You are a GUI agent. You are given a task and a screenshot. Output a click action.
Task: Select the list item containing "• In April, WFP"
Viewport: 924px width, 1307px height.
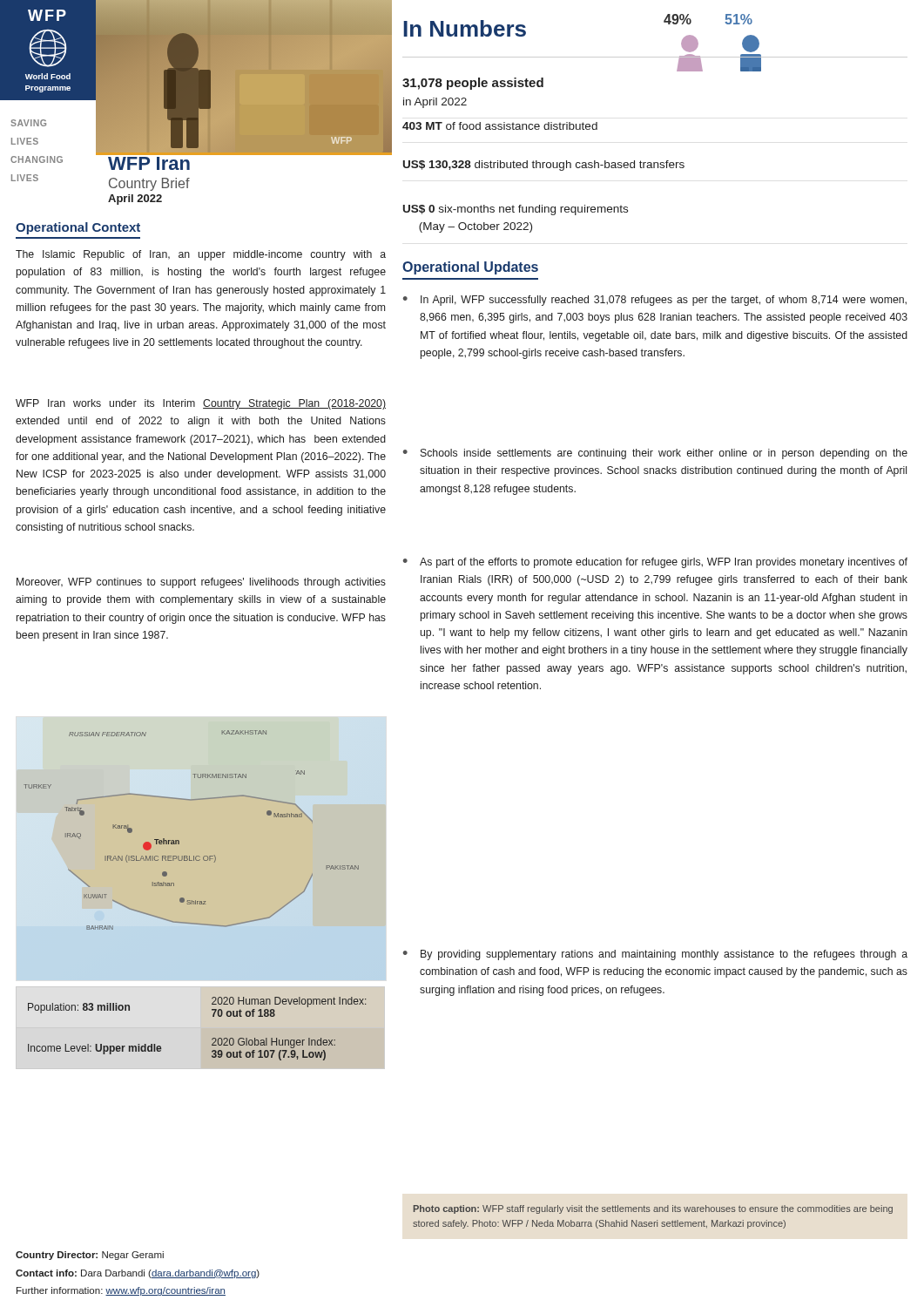[x=655, y=326]
